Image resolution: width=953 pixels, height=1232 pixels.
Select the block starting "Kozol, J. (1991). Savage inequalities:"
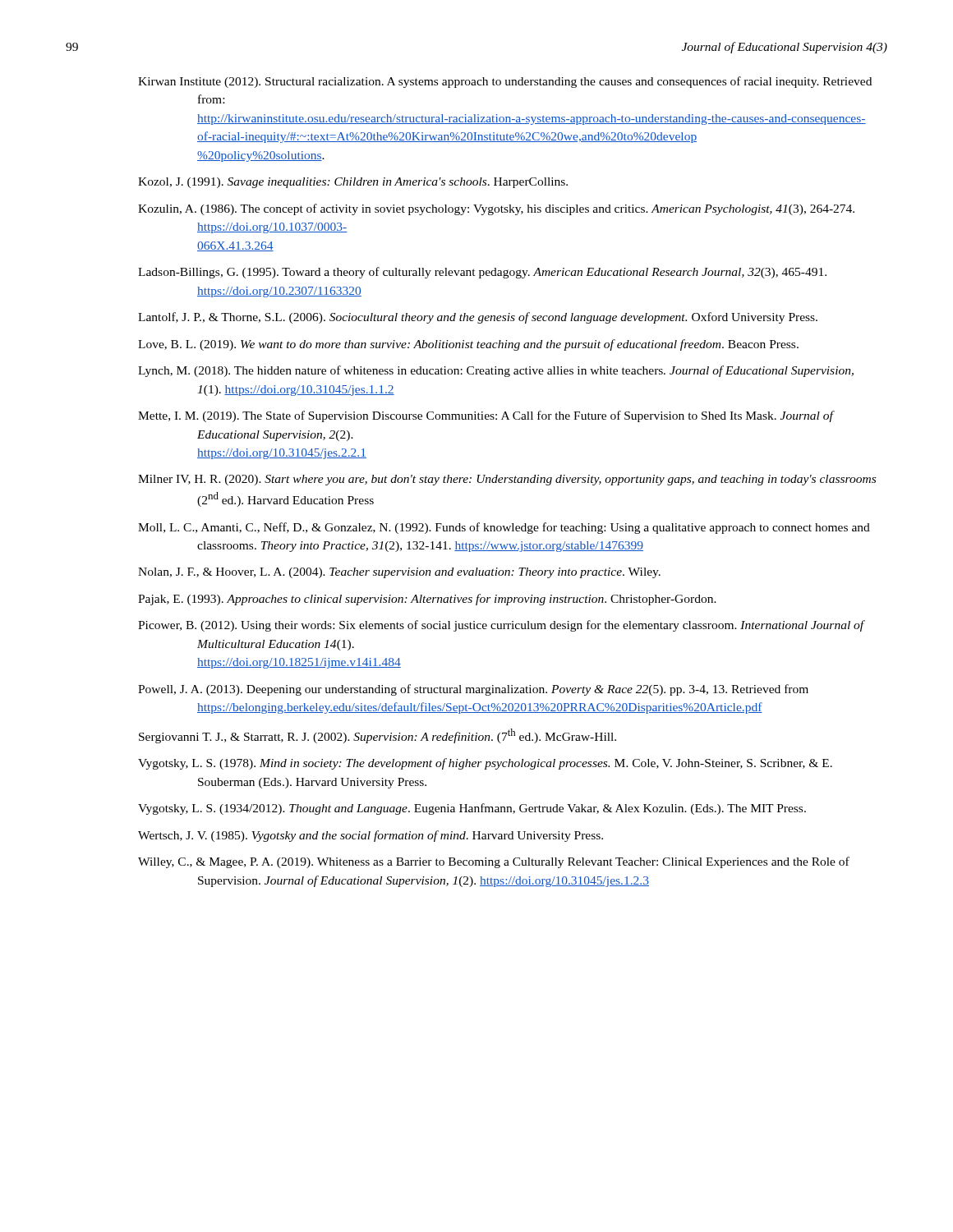(353, 181)
